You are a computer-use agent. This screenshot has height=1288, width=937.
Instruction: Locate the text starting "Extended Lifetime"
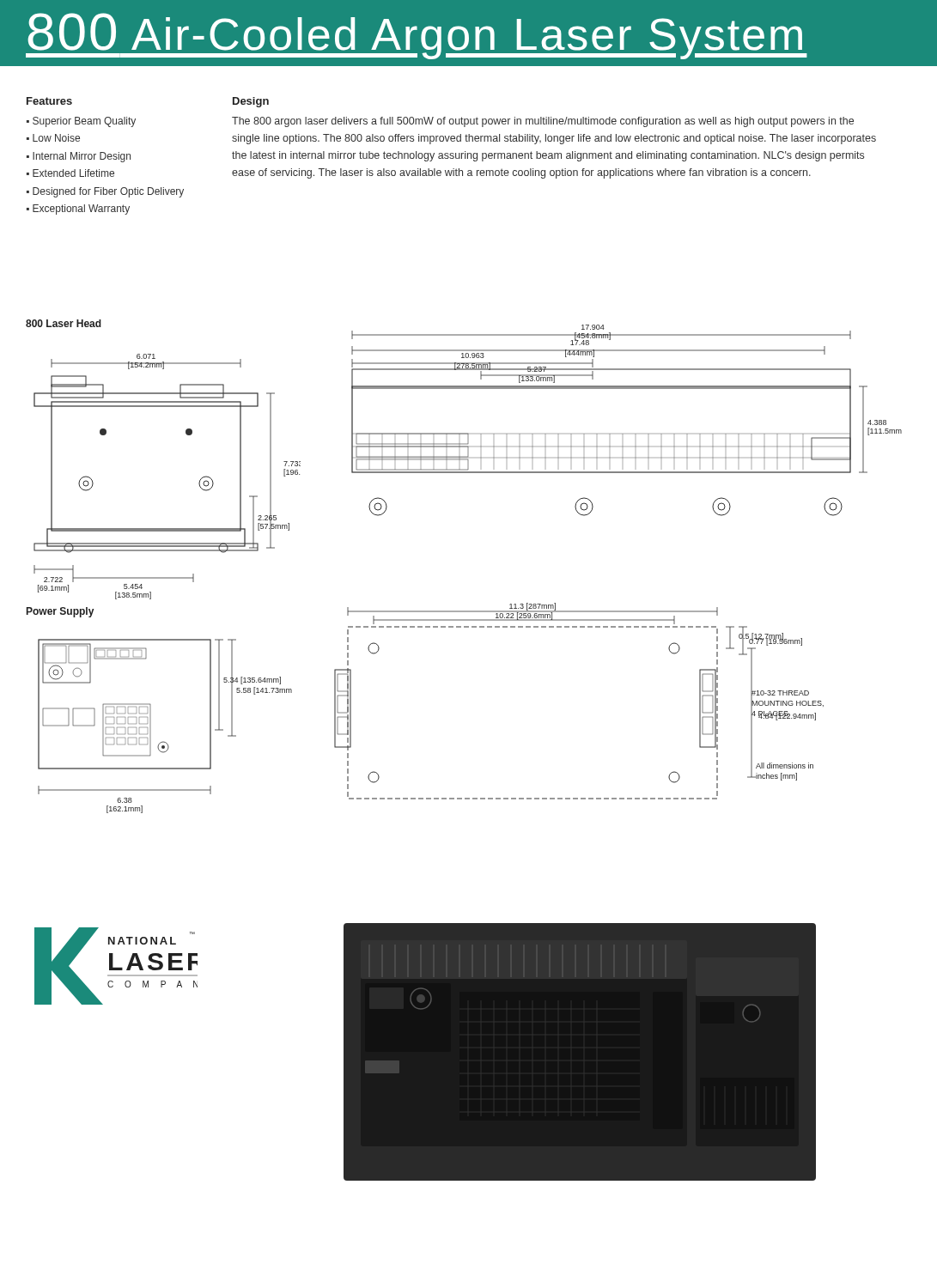[74, 174]
